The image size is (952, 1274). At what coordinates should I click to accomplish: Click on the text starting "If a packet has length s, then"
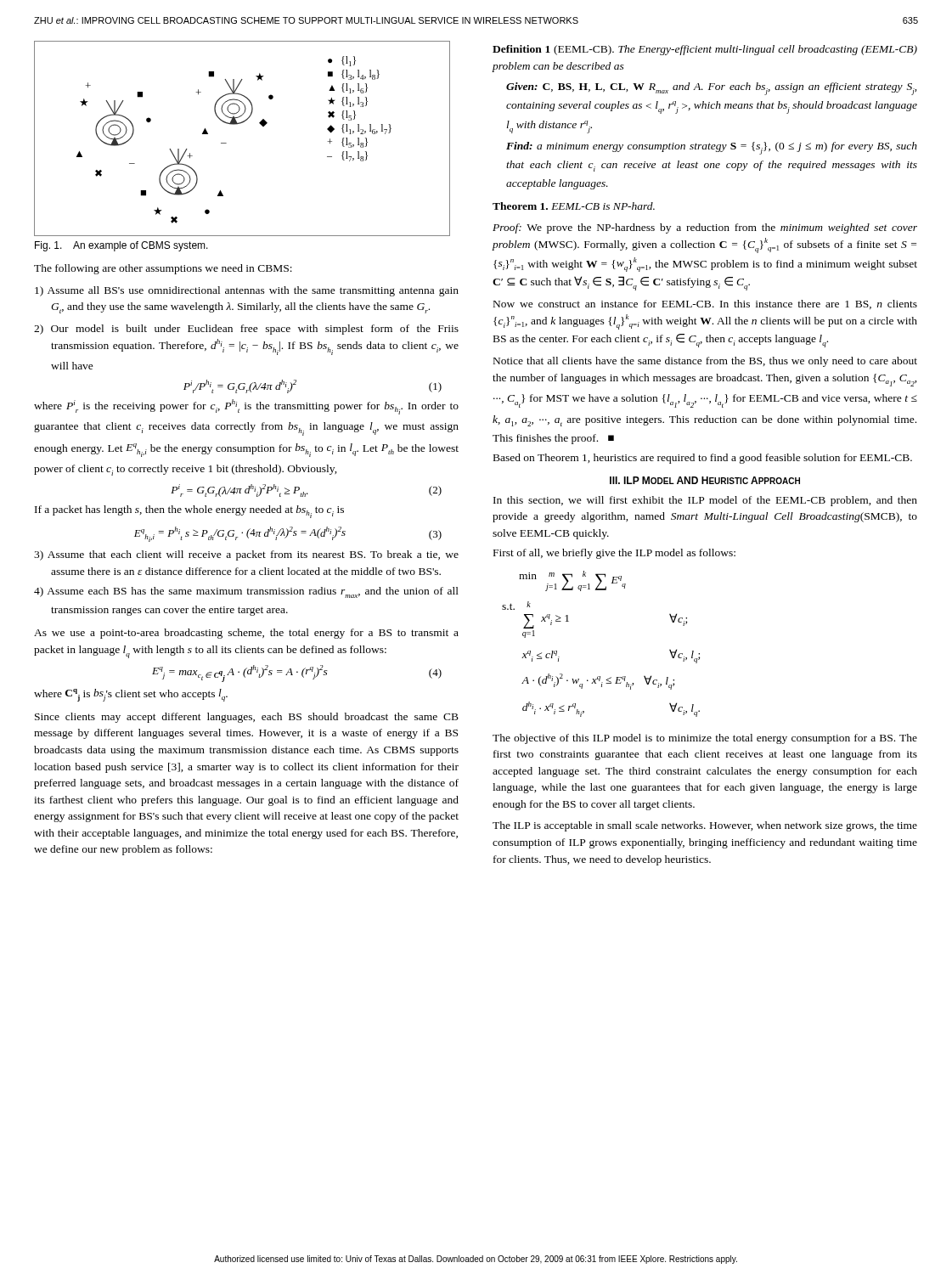click(x=189, y=511)
